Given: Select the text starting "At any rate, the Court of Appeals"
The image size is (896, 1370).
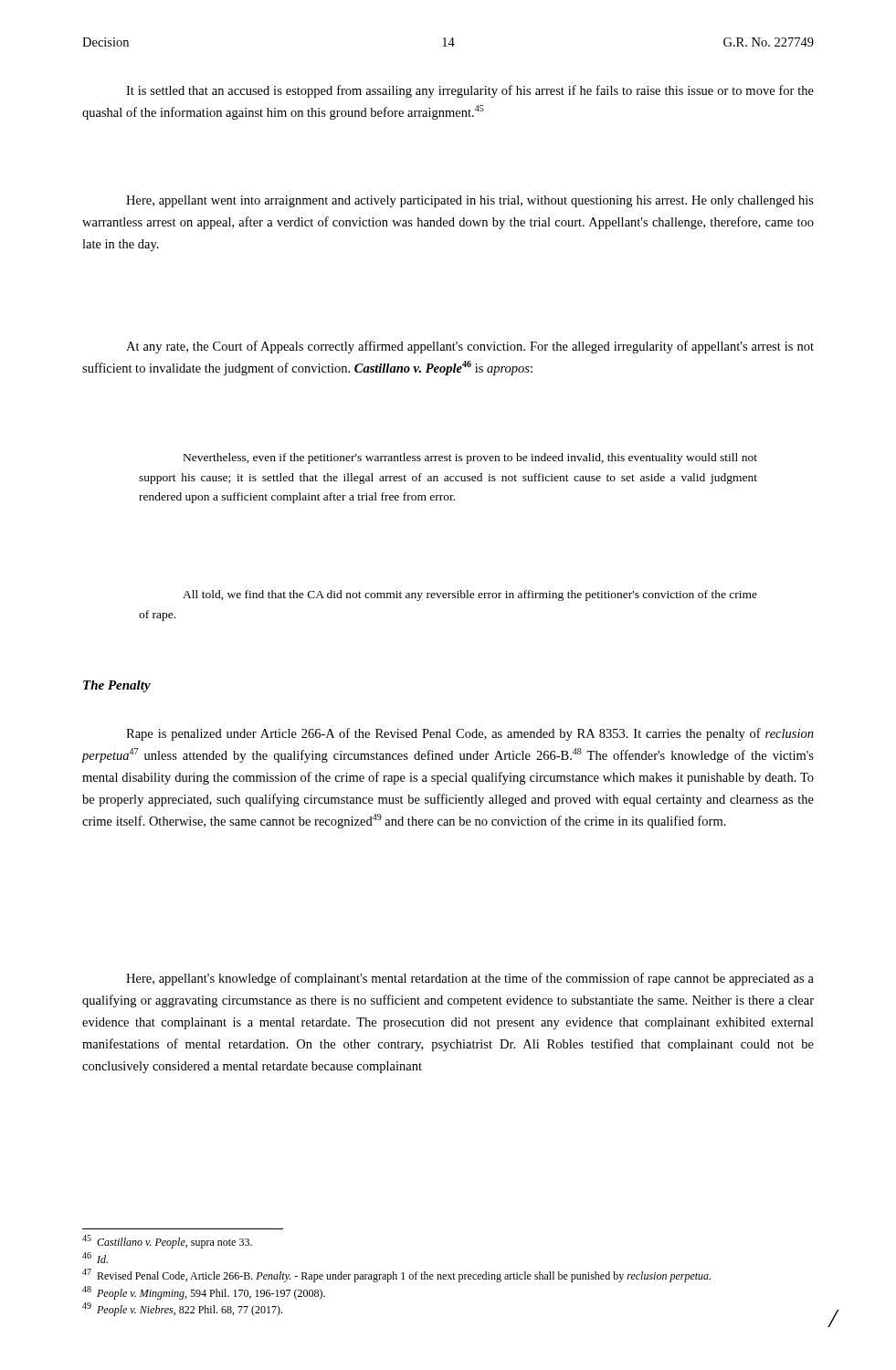Looking at the screenshot, I should coord(448,358).
